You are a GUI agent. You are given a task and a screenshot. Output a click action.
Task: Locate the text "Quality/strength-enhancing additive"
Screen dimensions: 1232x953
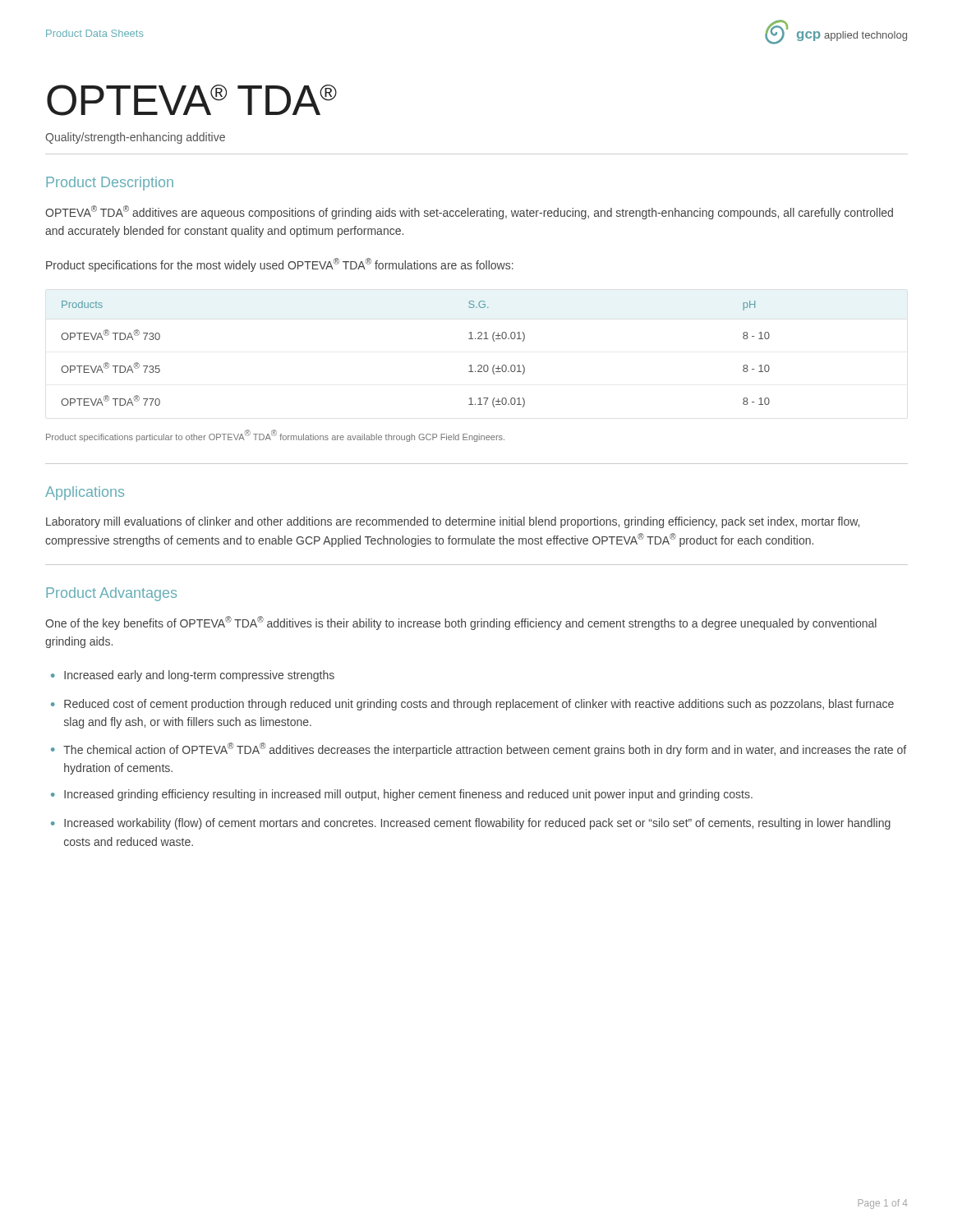click(135, 137)
